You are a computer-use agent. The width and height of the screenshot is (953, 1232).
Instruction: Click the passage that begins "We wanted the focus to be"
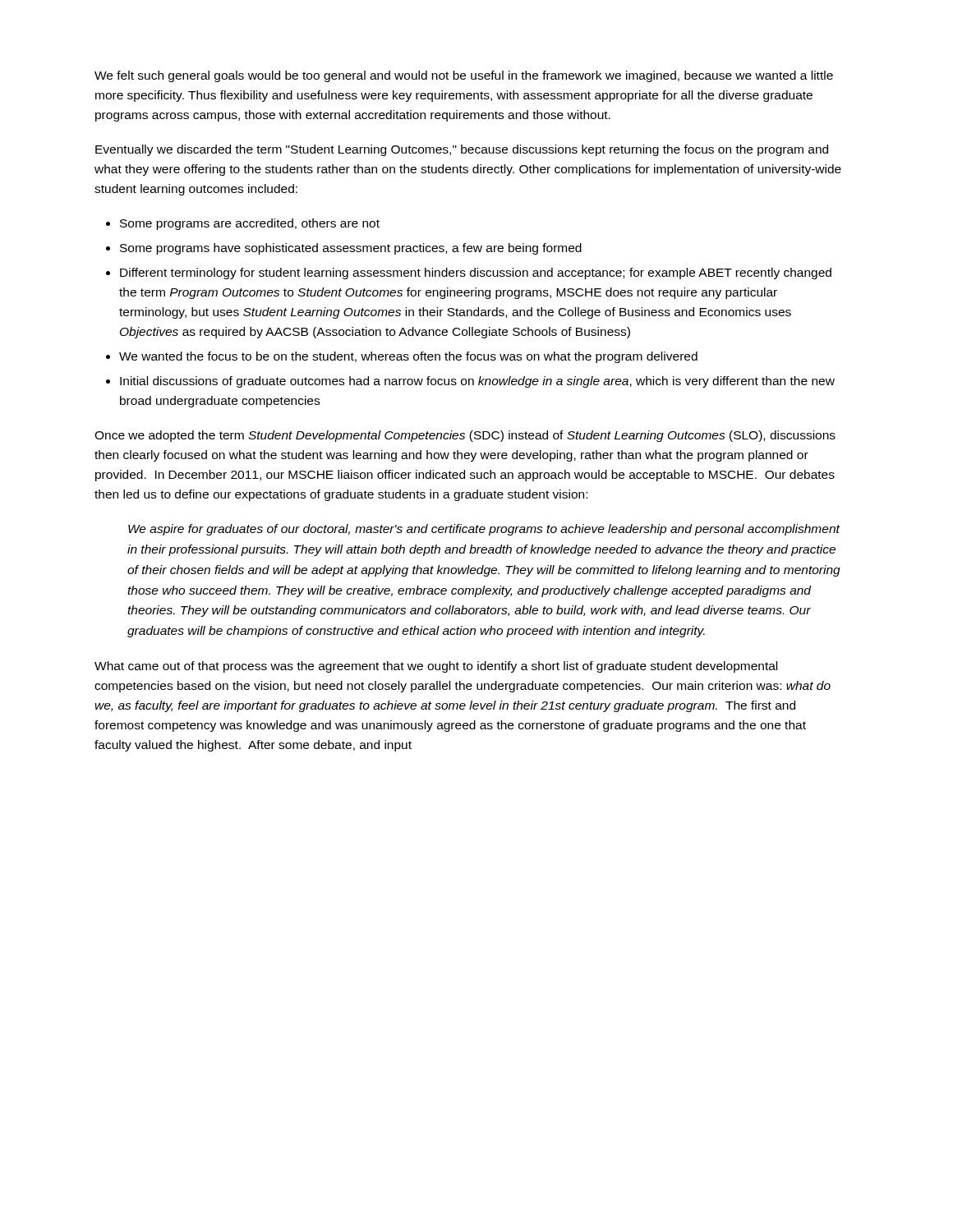[409, 356]
